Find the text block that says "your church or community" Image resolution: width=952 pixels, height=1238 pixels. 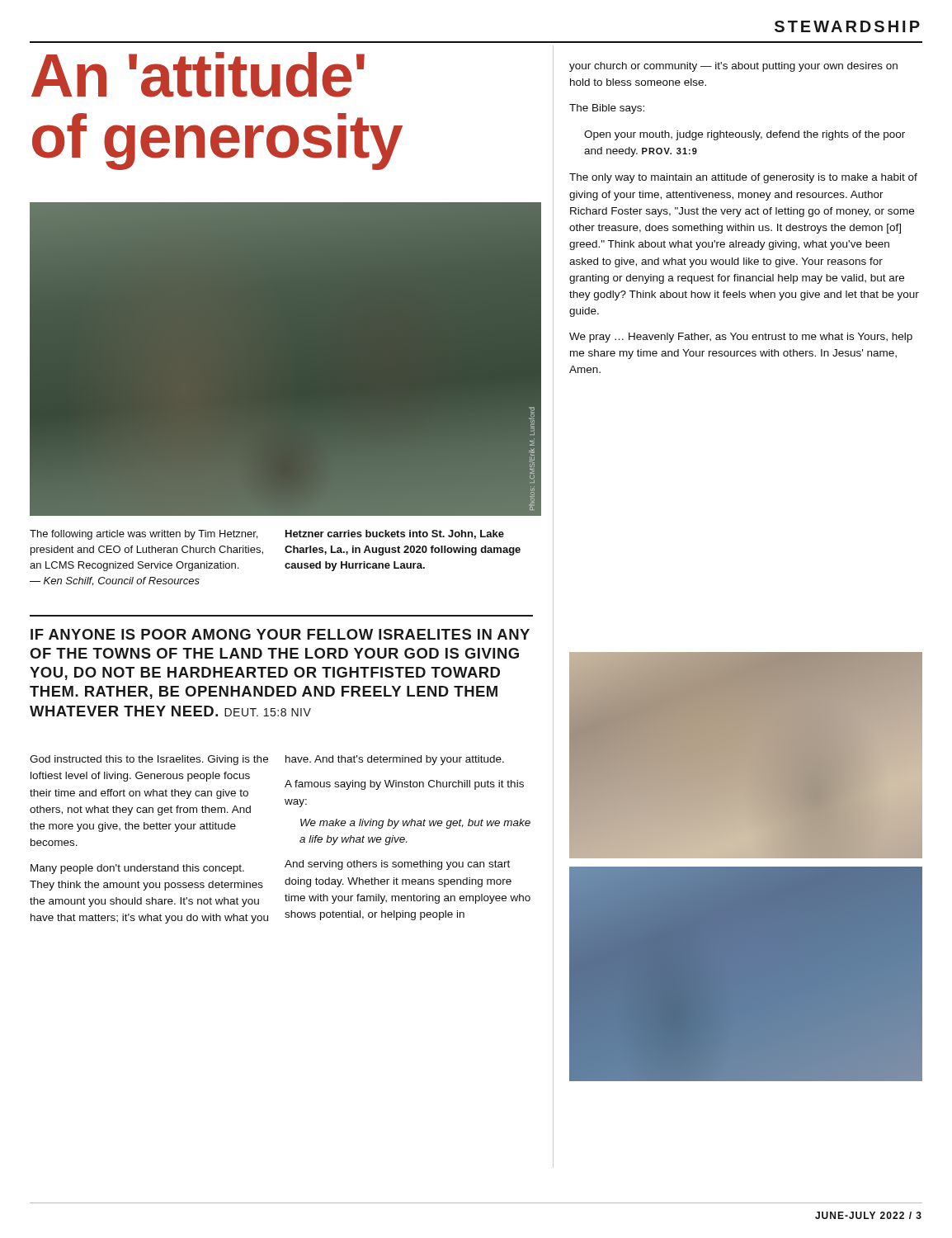pyautogui.click(x=746, y=218)
